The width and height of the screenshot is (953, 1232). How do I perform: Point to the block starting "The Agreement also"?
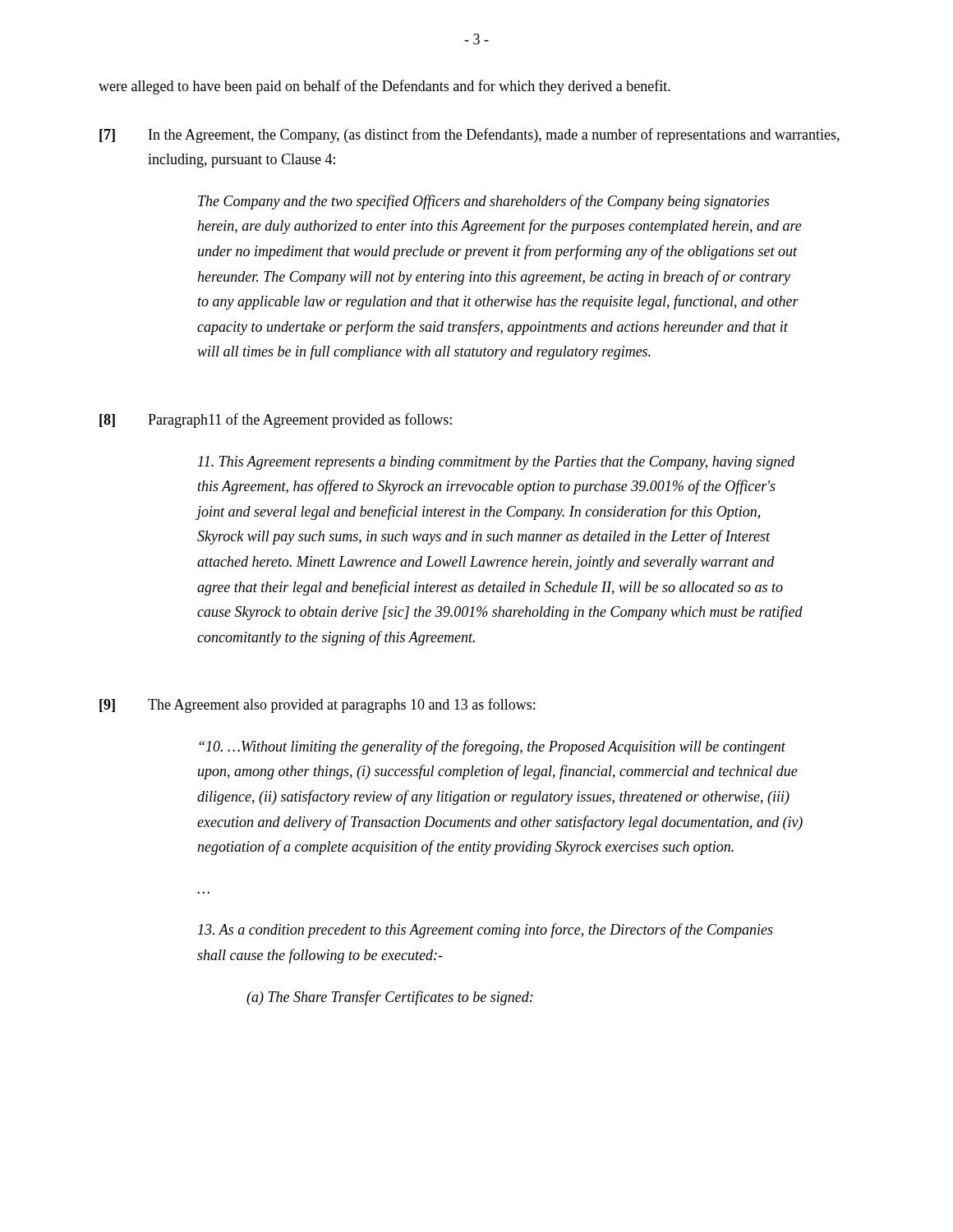pyautogui.click(x=342, y=705)
